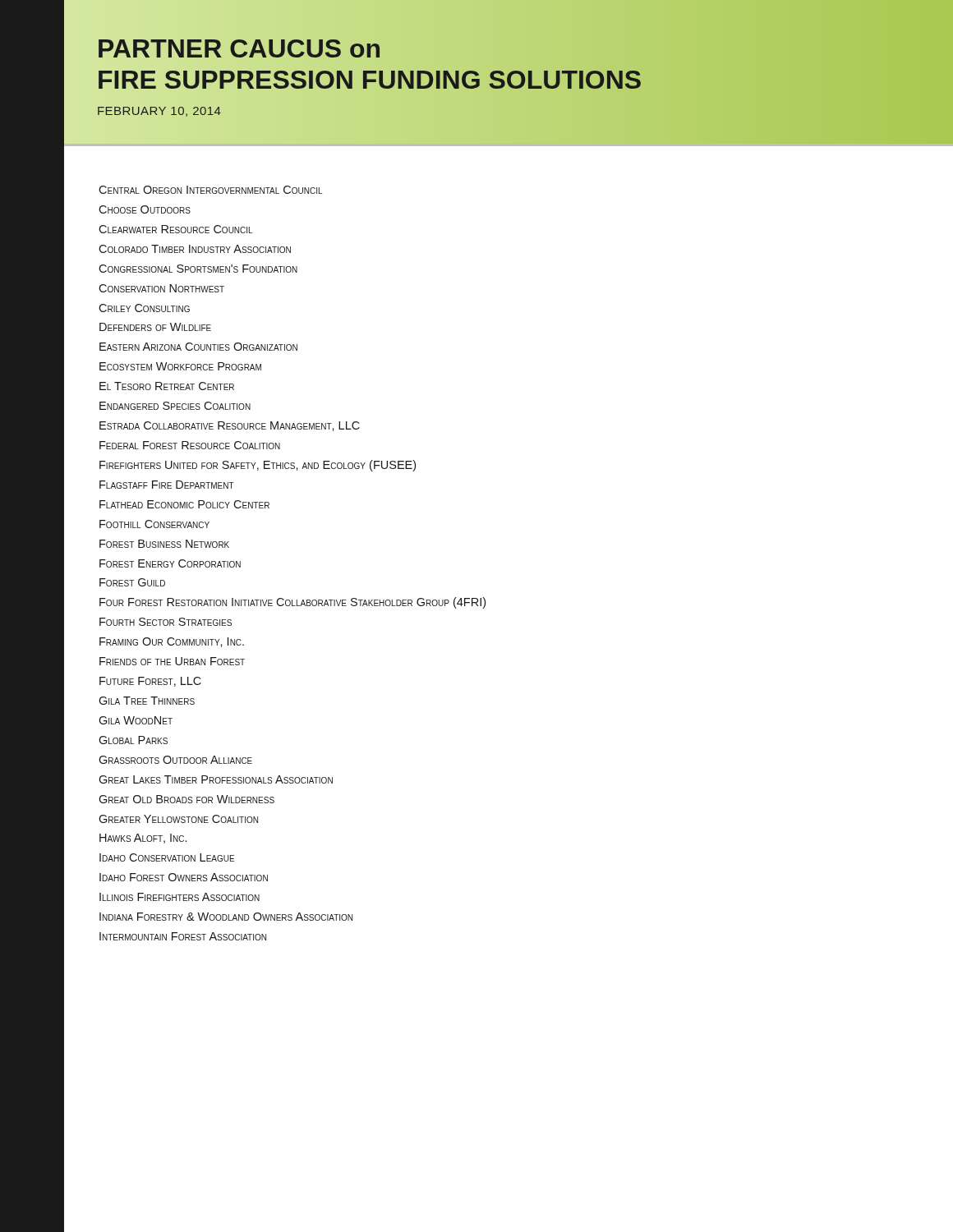953x1232 pixels.
Task: Select the passage starting "Friends of the Urban"
Action: [172, 661]
